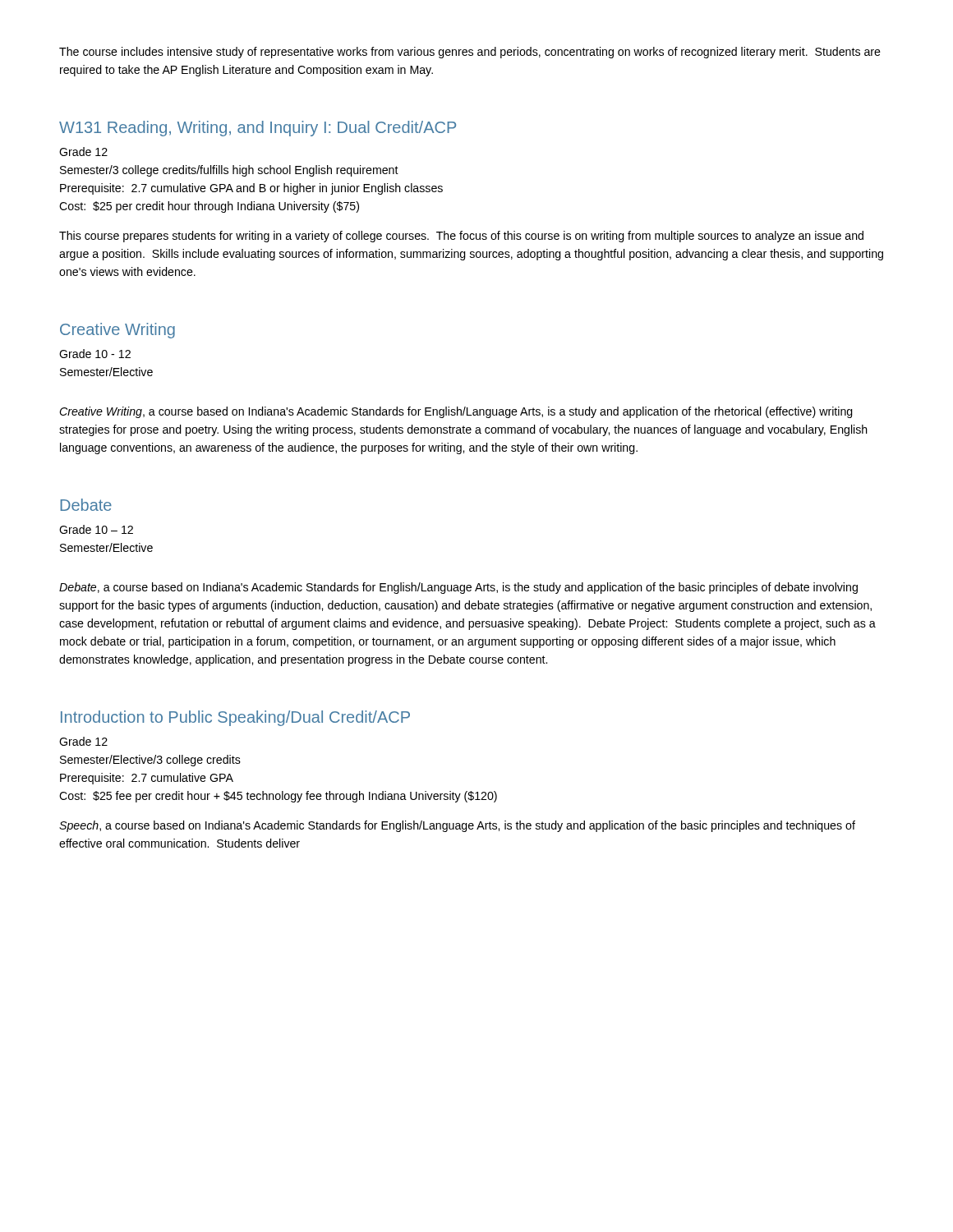This screenshot has height=1232, width=953.
Task: Locate the passage starting "Grade 10 – 12 Semester/Elective"
Action: (106, 539)
